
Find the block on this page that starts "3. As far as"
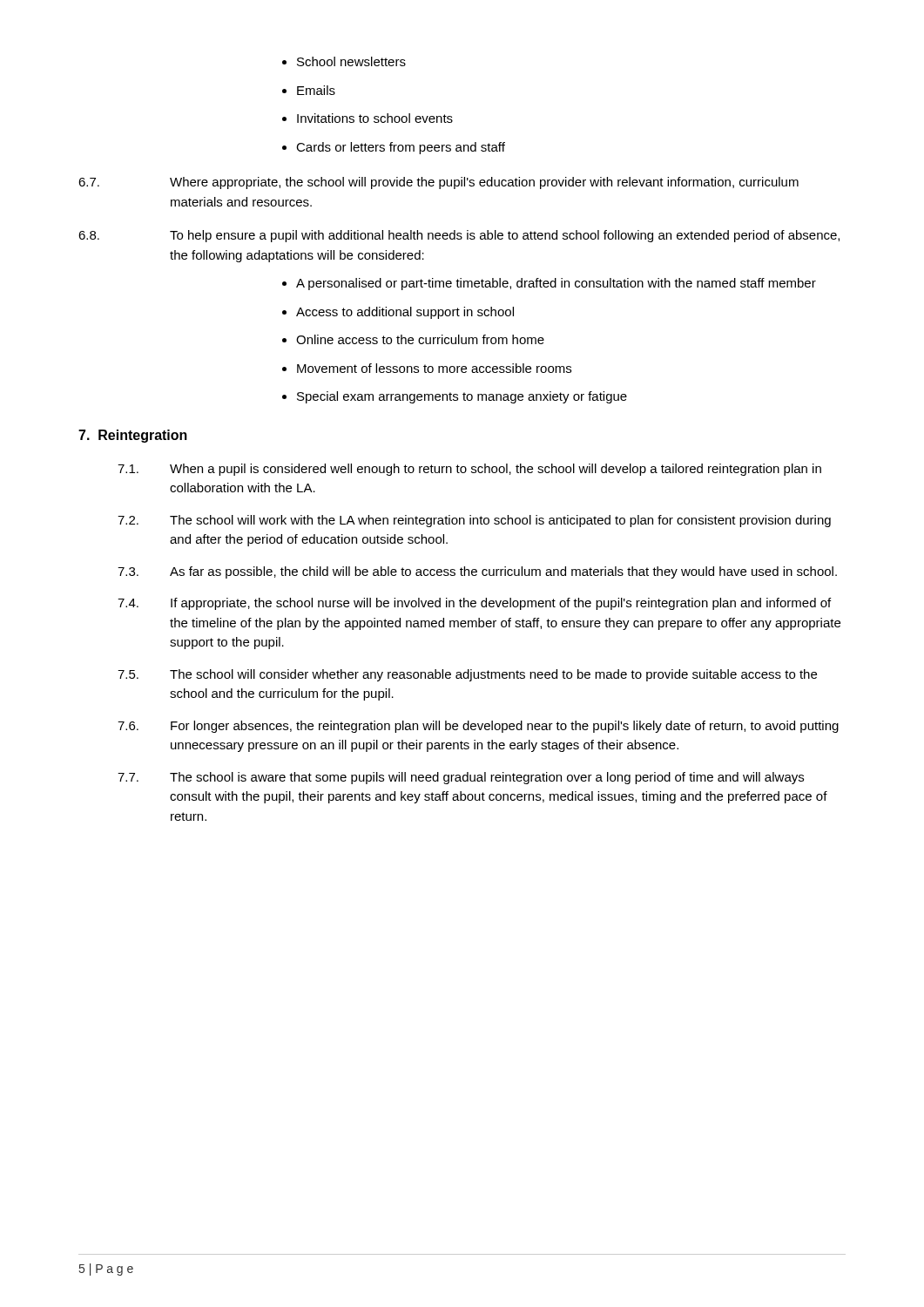482,571
